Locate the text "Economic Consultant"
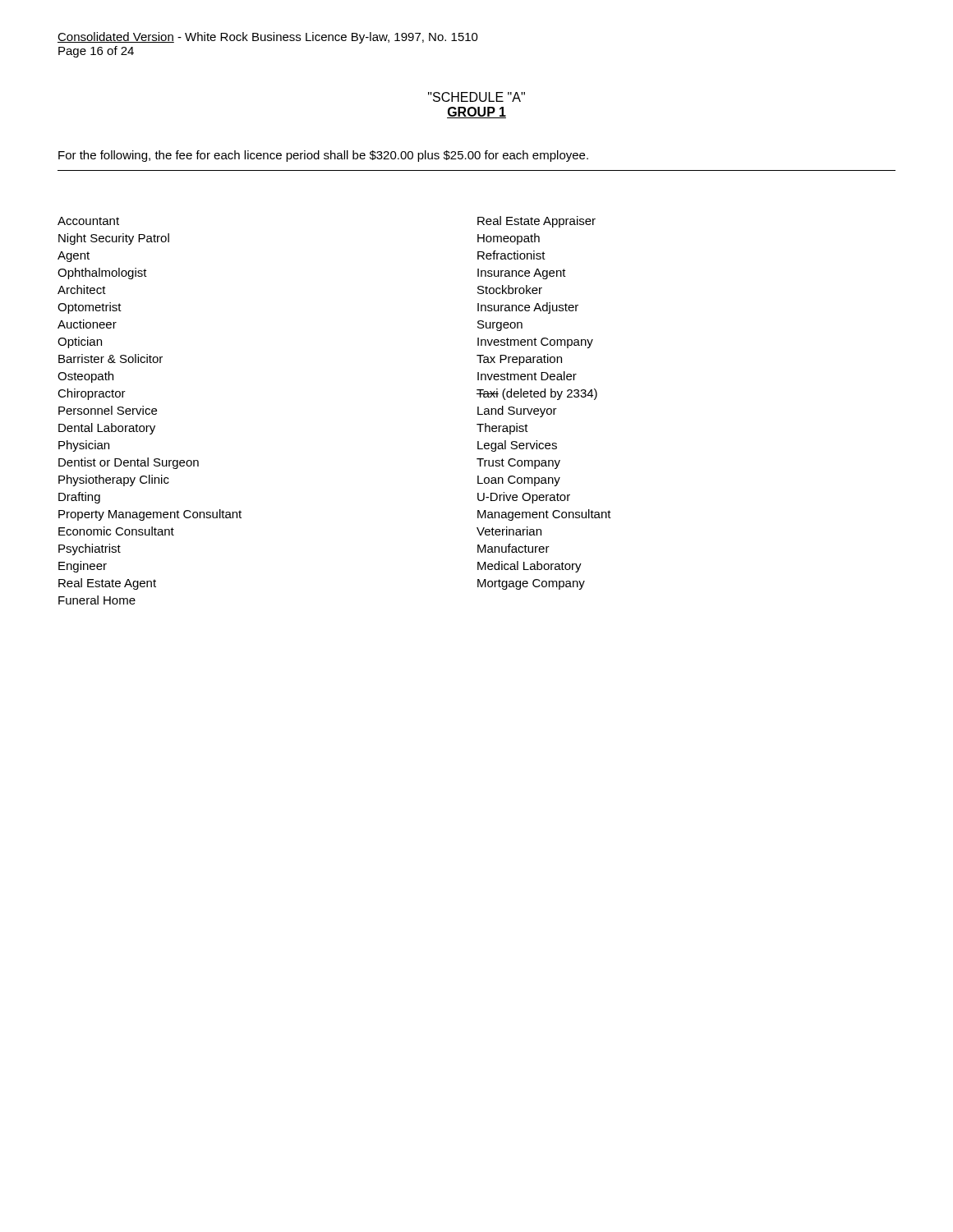Viewport: 953px width, 1232px height. coord(116,531)
